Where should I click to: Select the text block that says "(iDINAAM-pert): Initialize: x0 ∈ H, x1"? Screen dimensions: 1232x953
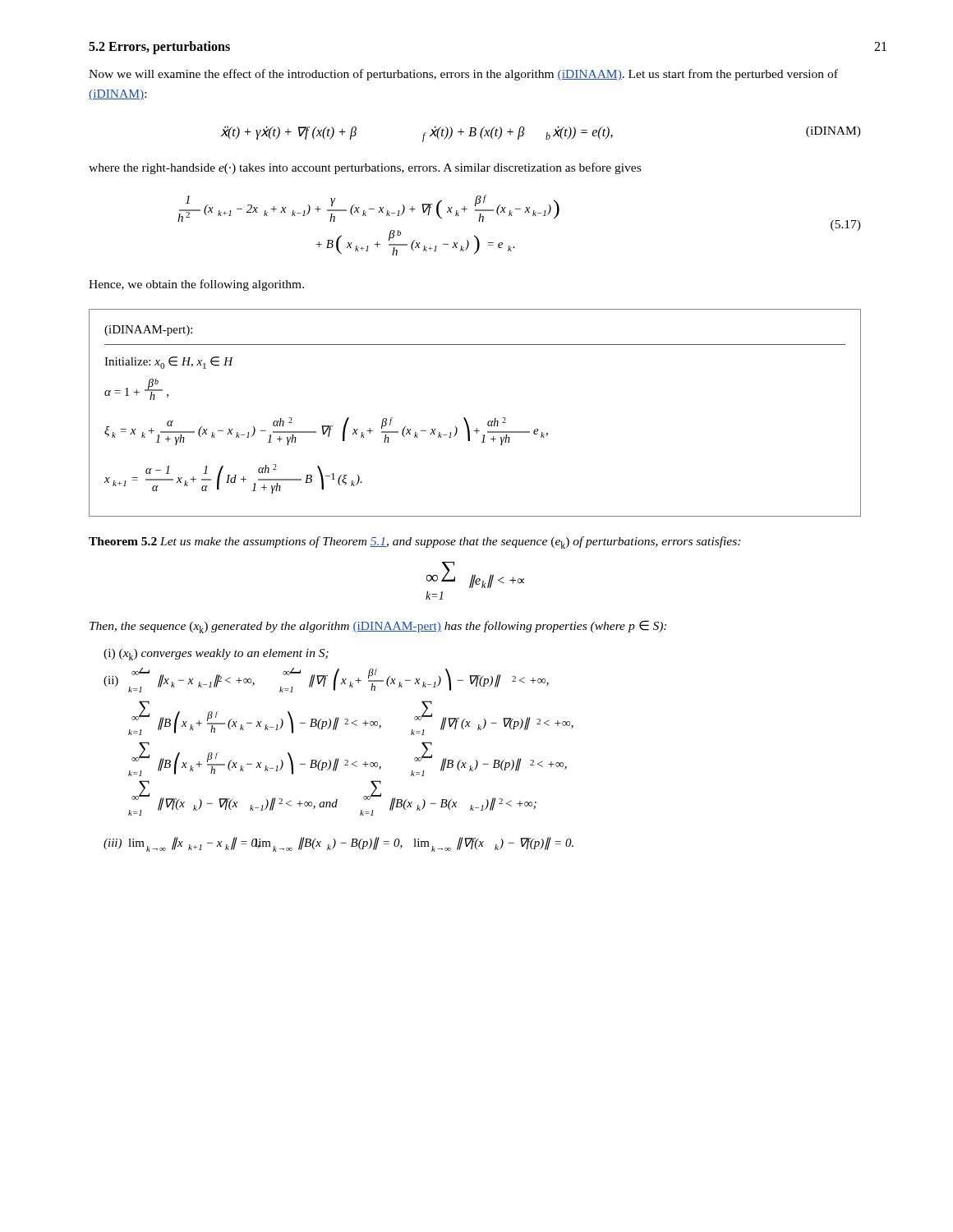pos(475,413)
